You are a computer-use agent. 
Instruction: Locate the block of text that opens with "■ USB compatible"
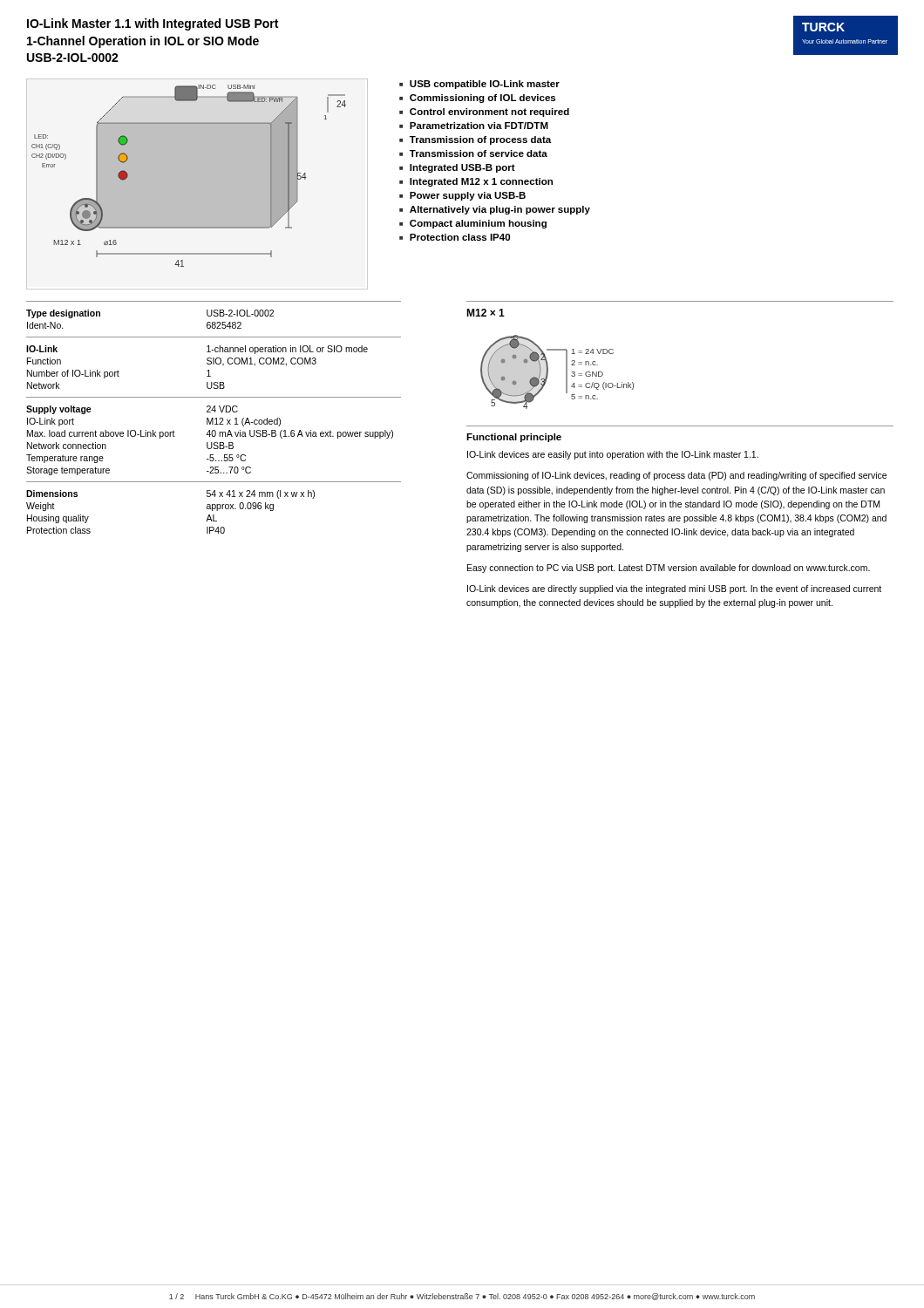pos(479,85)
